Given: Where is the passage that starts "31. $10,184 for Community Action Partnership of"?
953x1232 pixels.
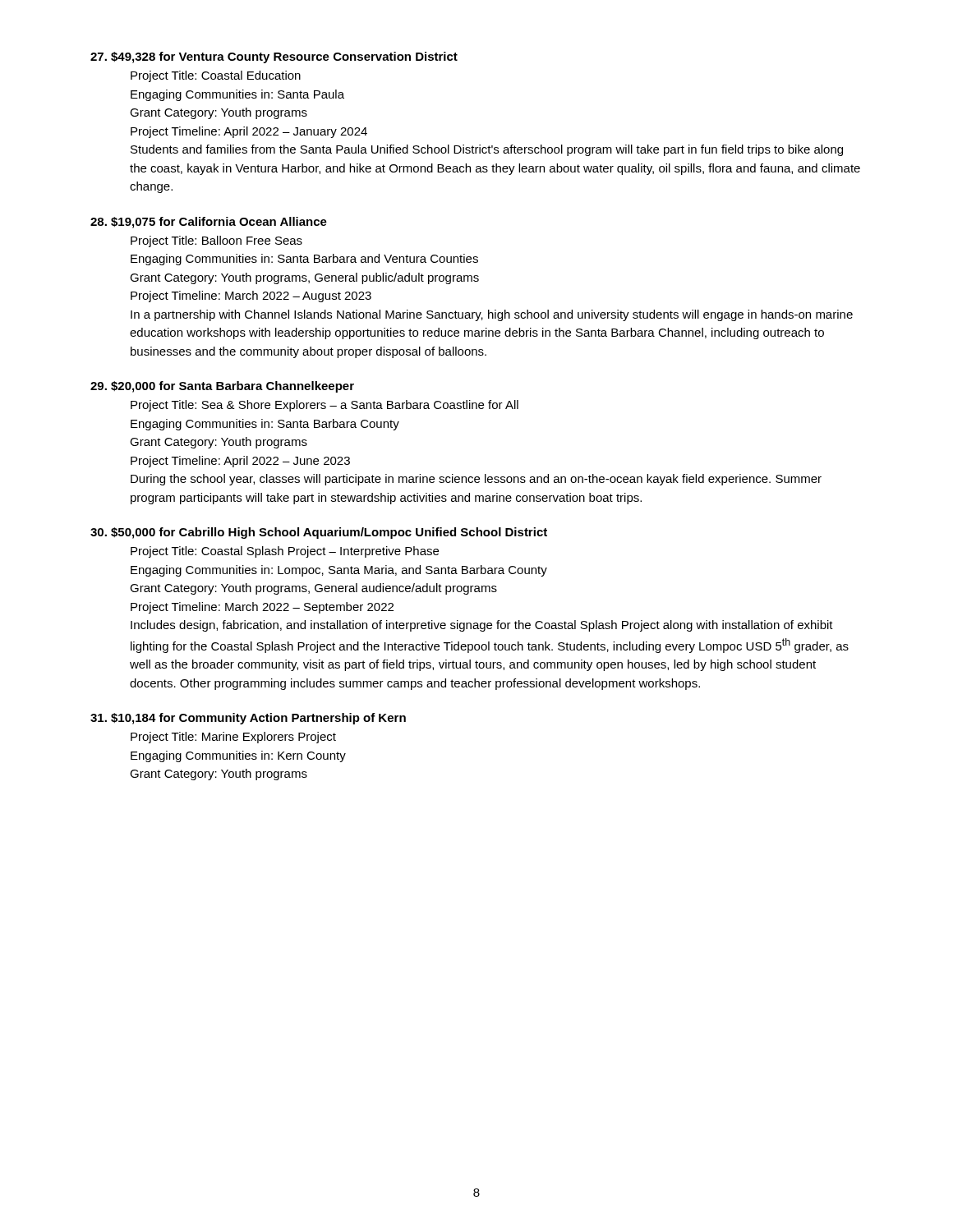Looking at the screenshot, I should [x=248, y=719].
